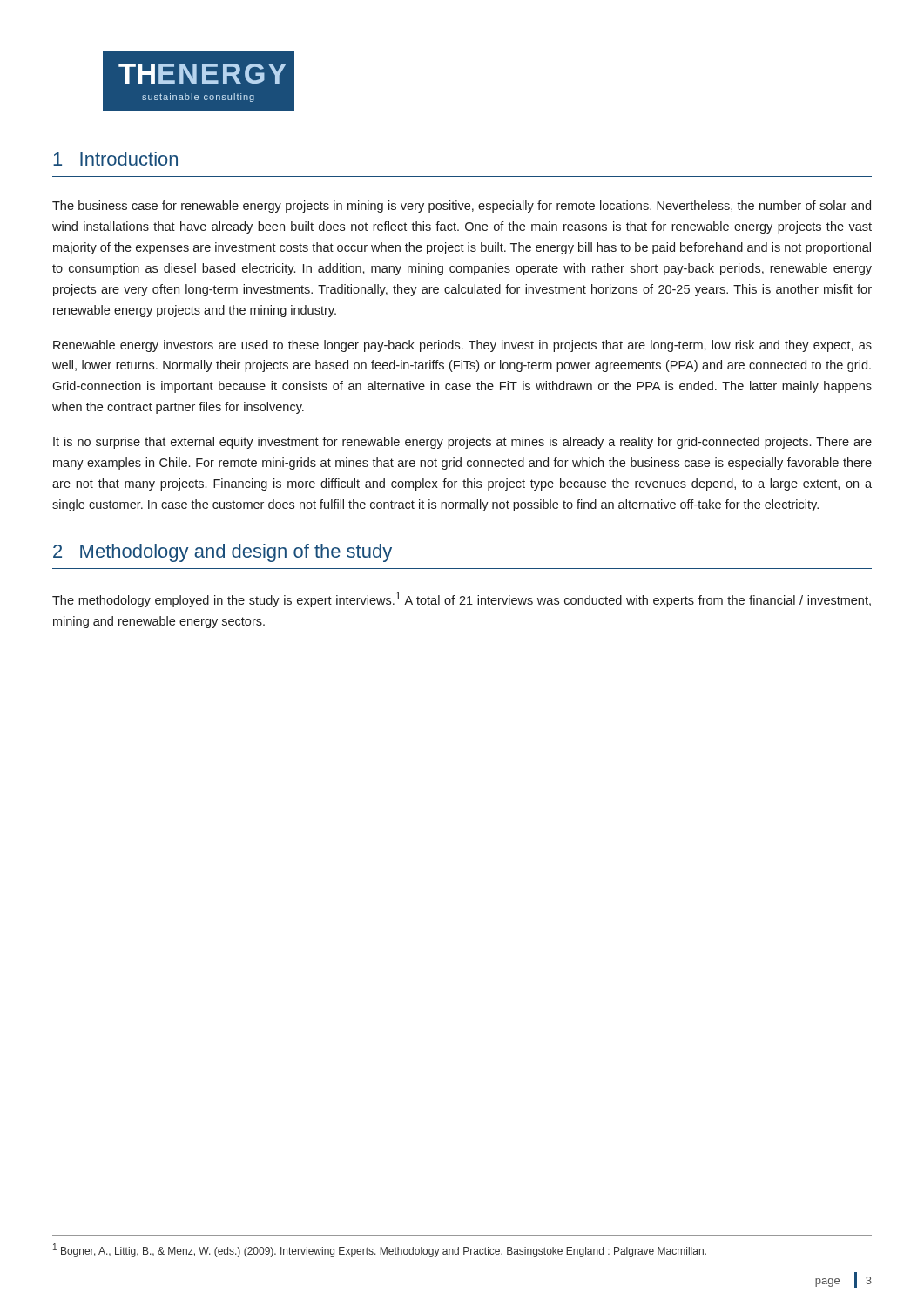Select the text block starting "The business case for renewable energy"
This screenshot has height=1307, width=924.
point(462,258)
